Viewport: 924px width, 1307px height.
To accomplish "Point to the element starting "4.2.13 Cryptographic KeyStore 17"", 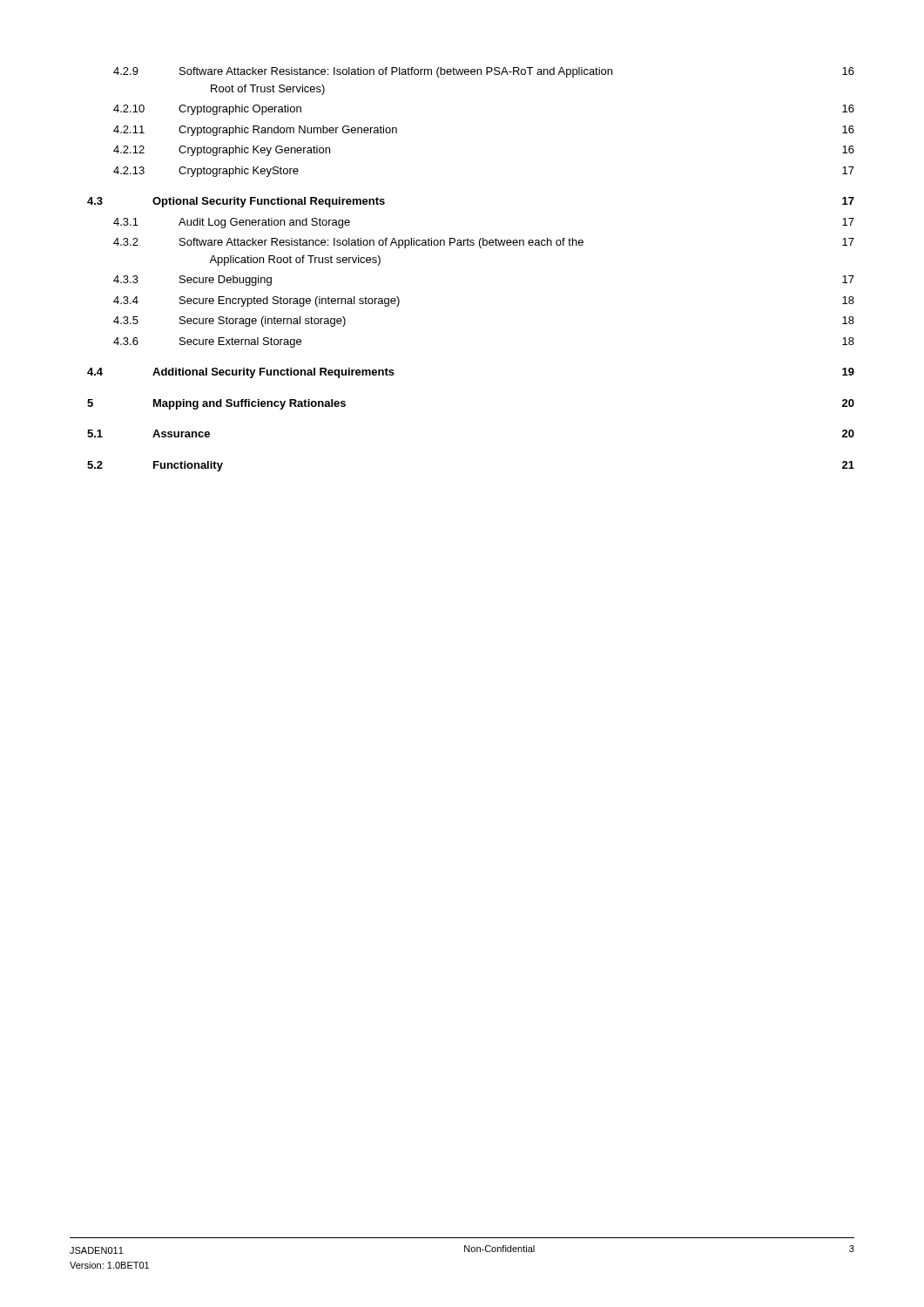I will [126, 171].
